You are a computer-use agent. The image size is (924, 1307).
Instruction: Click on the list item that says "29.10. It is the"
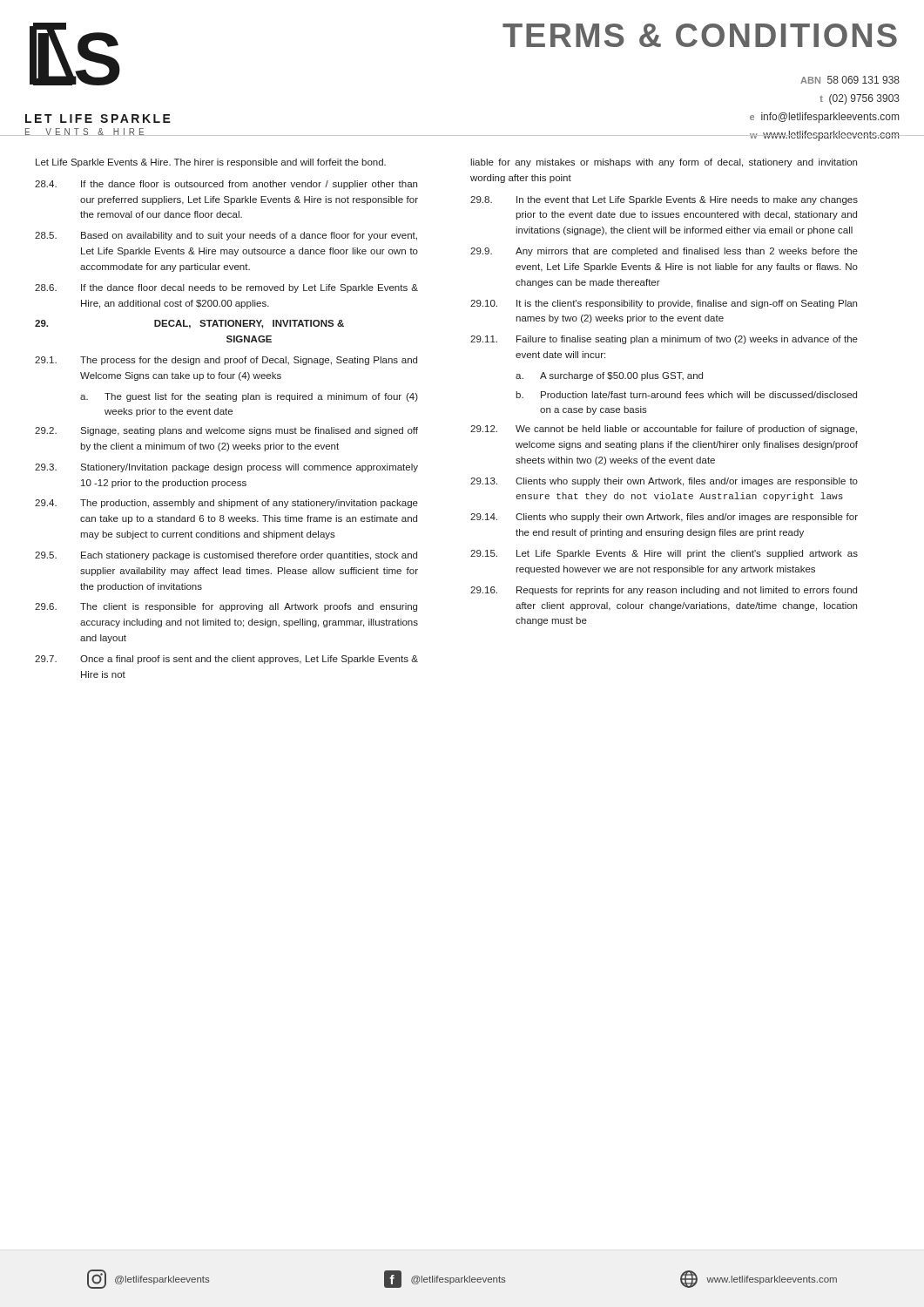tap(664, 311)
